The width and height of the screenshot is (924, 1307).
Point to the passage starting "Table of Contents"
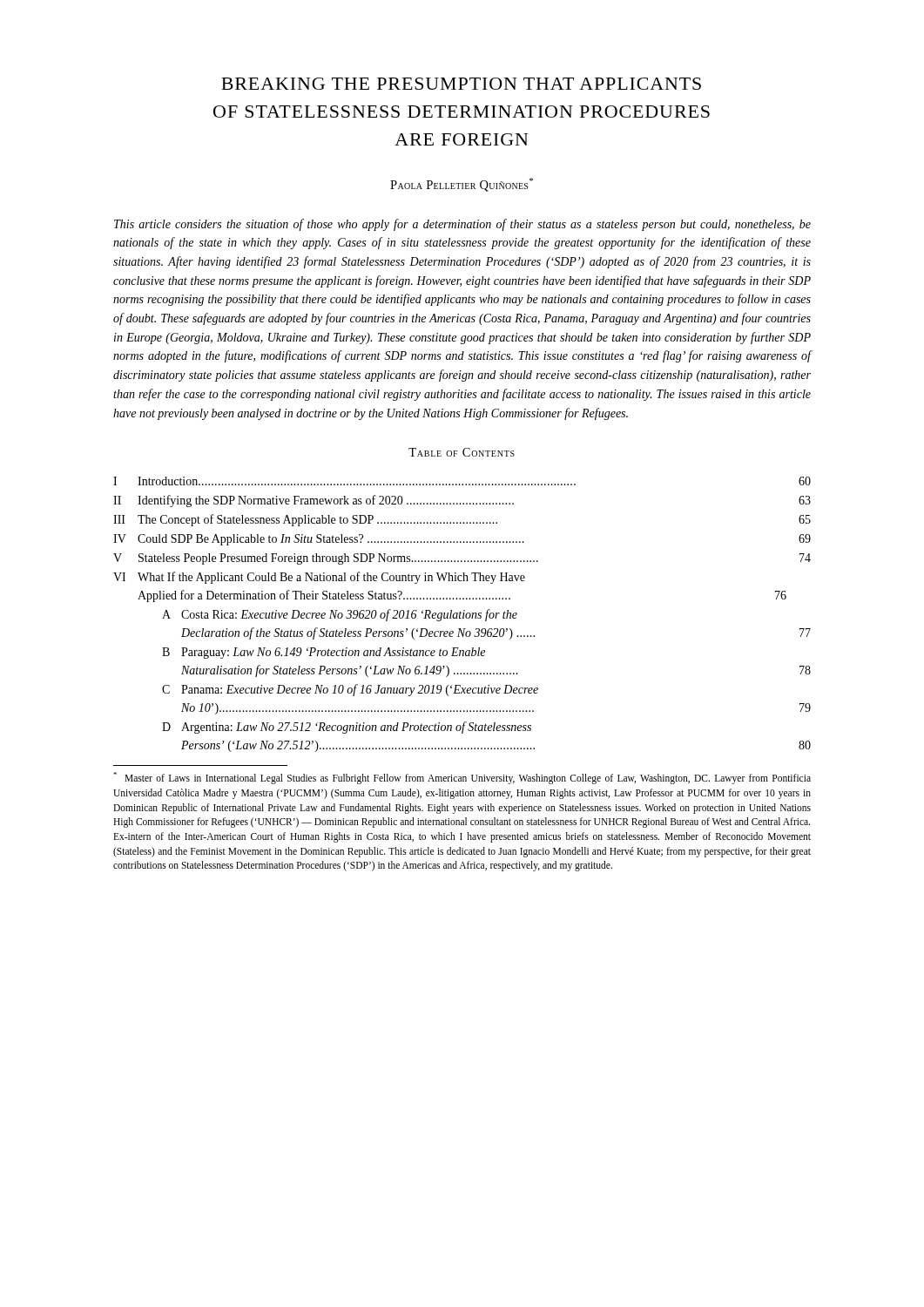pyautogui.click(x=462, y=452)
